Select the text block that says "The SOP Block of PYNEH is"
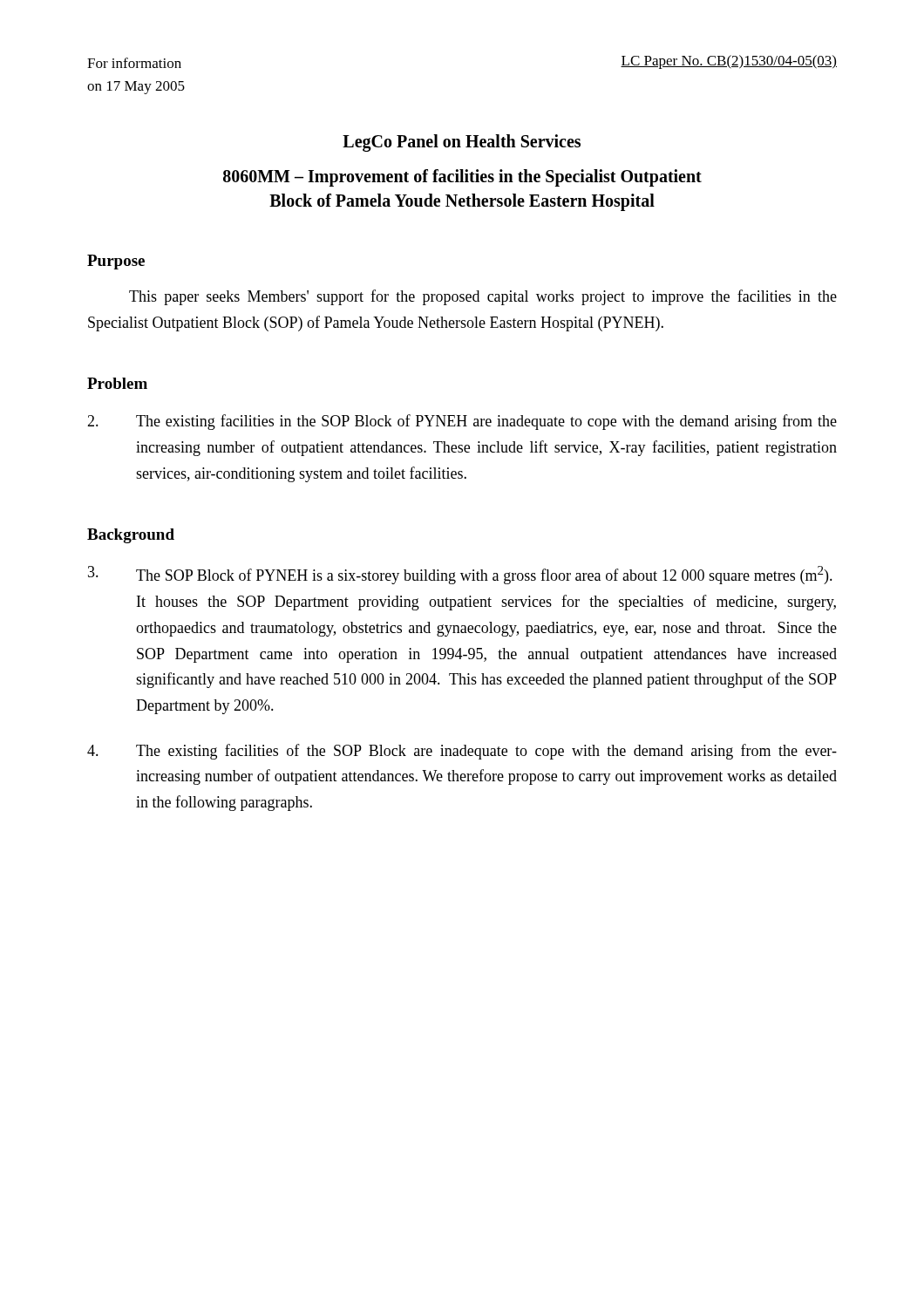 click(462, 640)
